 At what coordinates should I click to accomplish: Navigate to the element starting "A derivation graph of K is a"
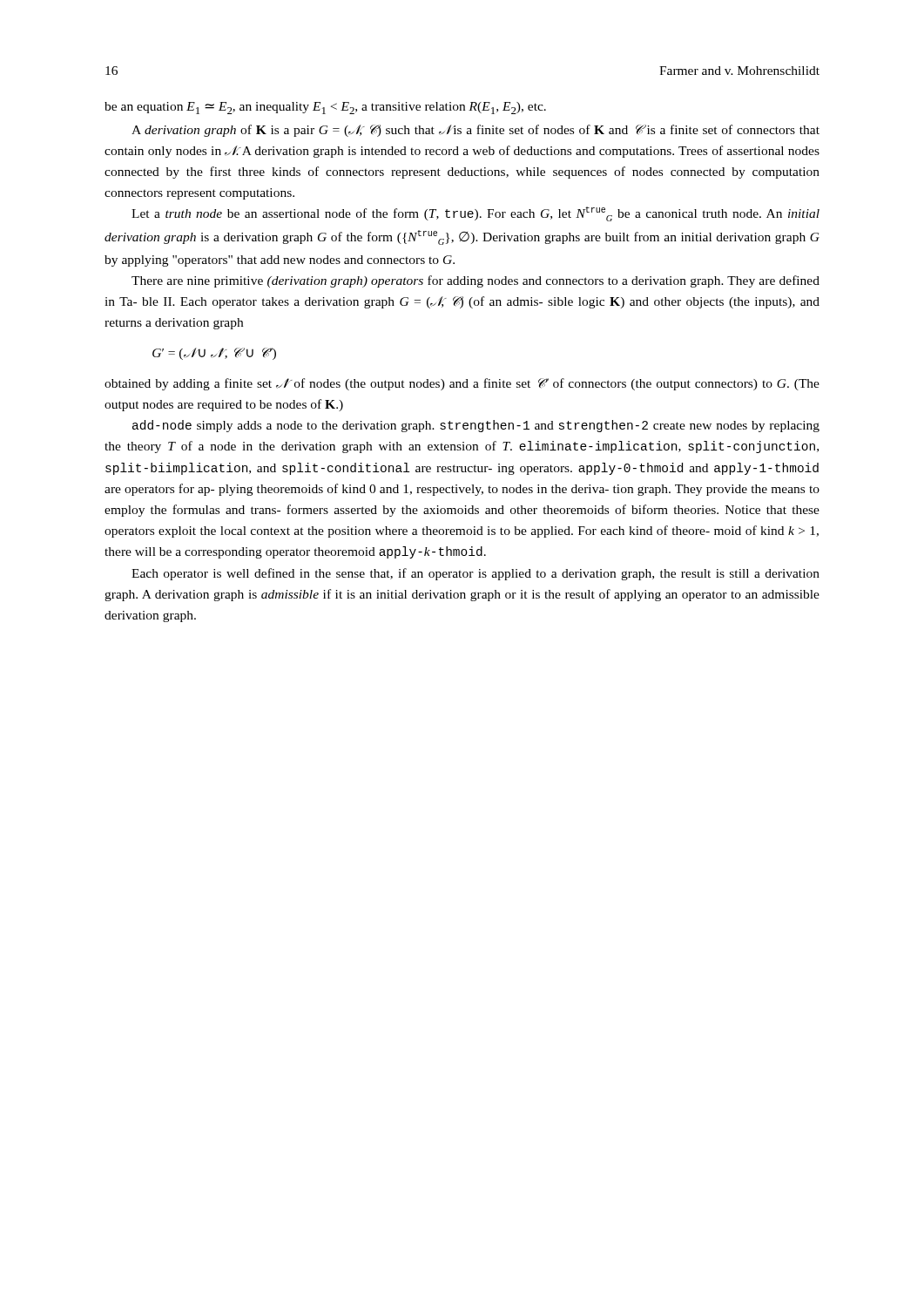coord(462,161)
